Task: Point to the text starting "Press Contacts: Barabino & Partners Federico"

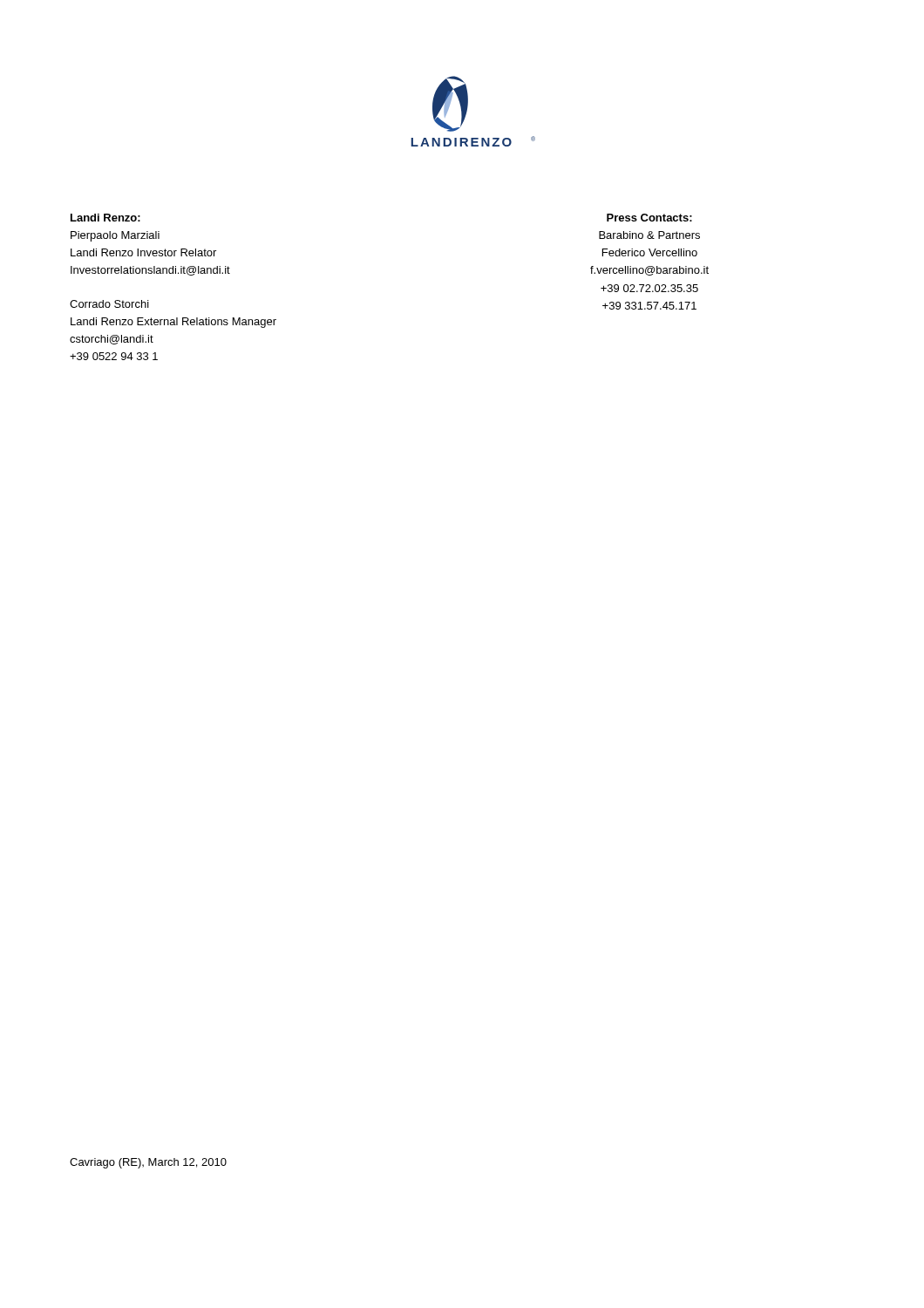Action: click(649, 262)
